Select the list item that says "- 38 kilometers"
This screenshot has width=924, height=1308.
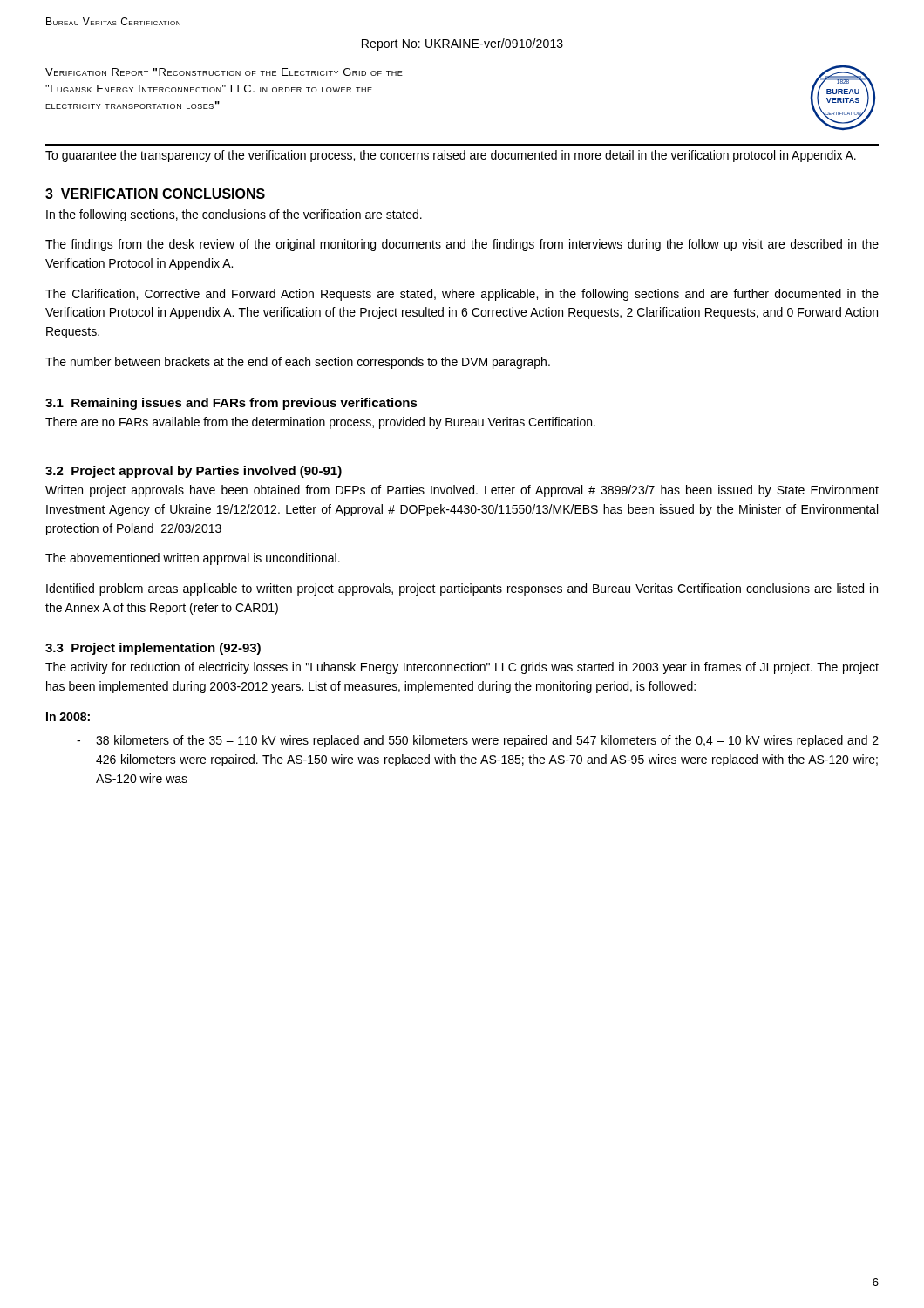click(x=475, y=760)
